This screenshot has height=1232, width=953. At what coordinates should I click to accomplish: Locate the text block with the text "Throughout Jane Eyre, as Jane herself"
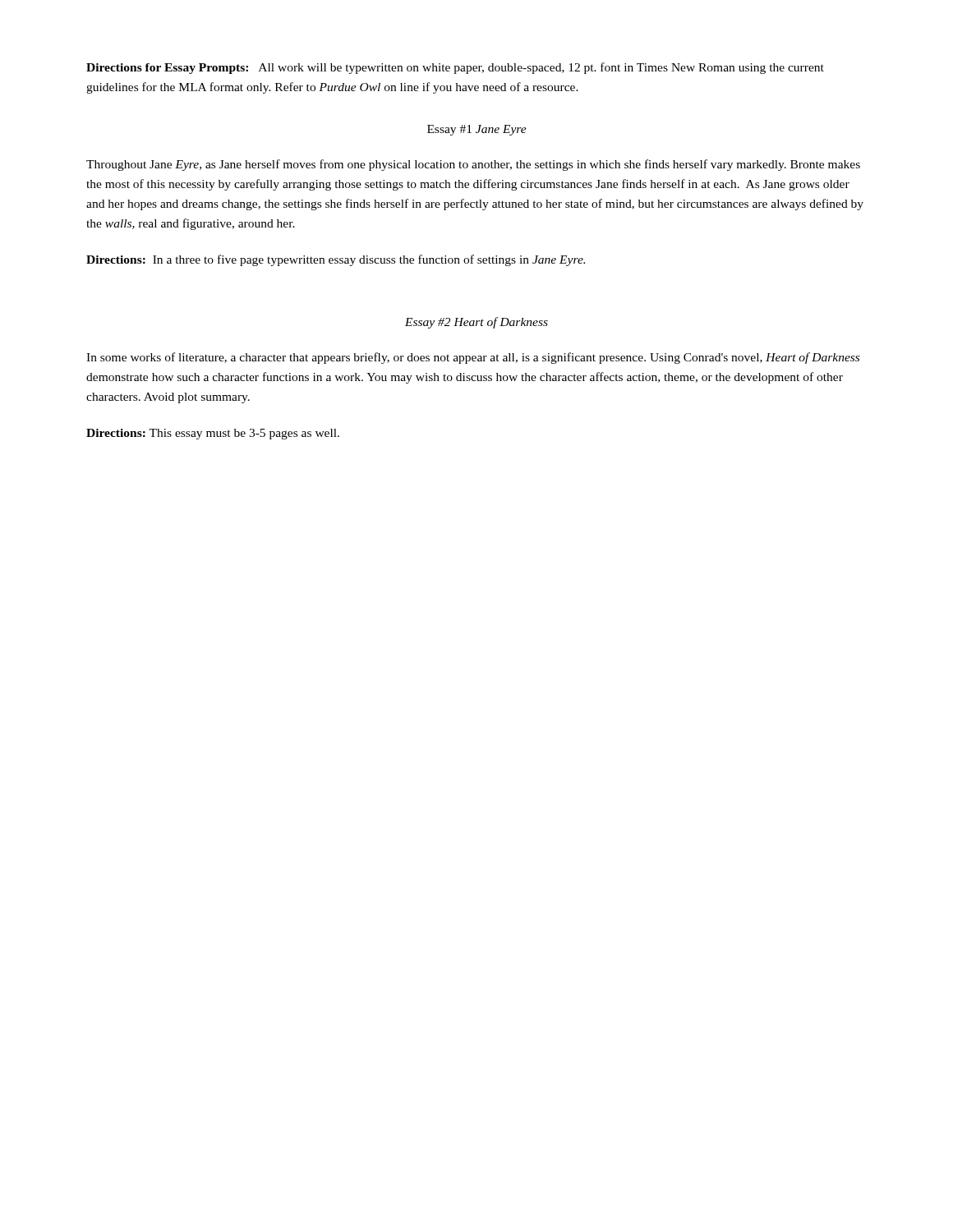coord(475,193)
